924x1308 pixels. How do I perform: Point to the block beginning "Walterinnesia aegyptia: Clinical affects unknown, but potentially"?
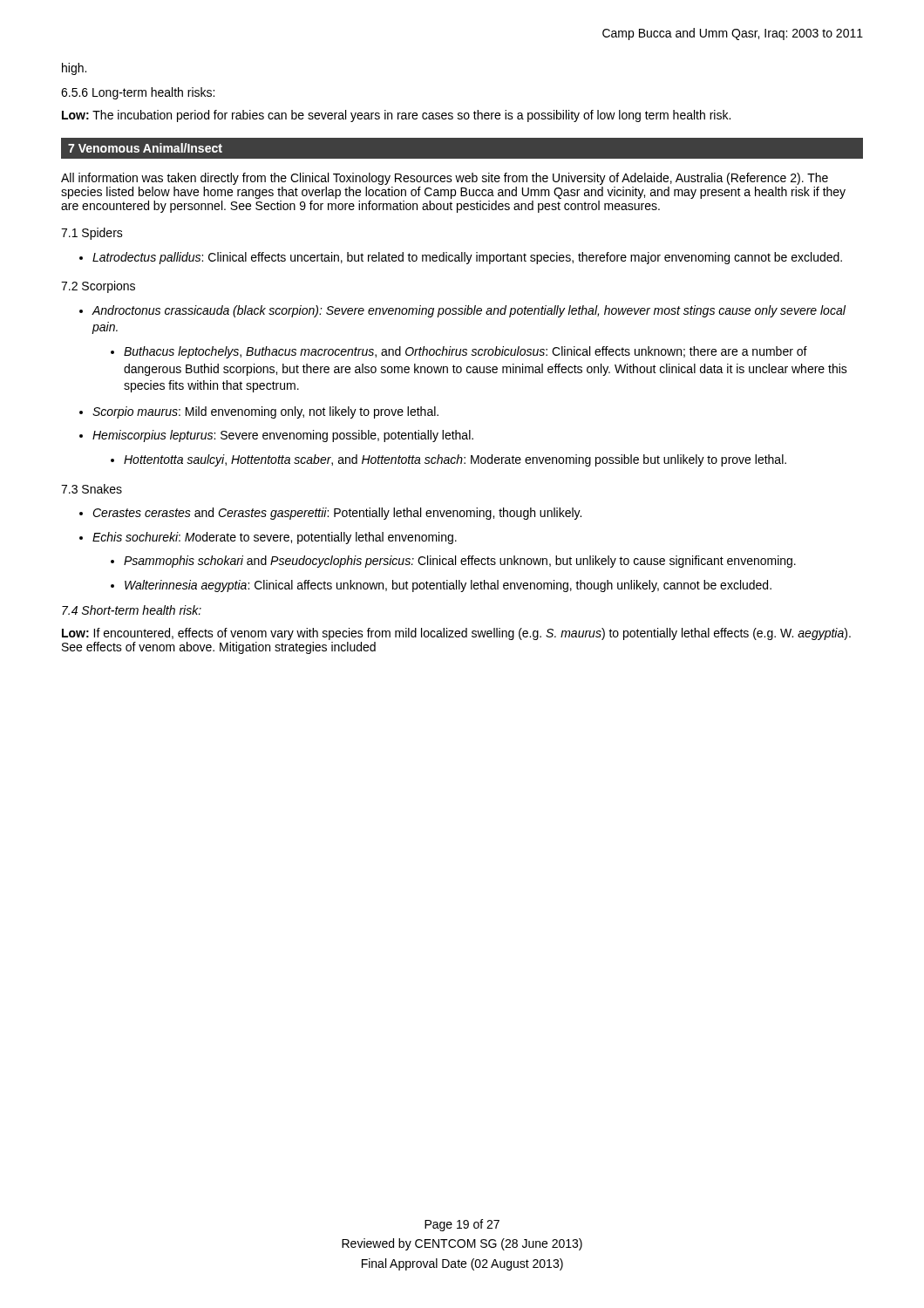[x=478, y=586]
